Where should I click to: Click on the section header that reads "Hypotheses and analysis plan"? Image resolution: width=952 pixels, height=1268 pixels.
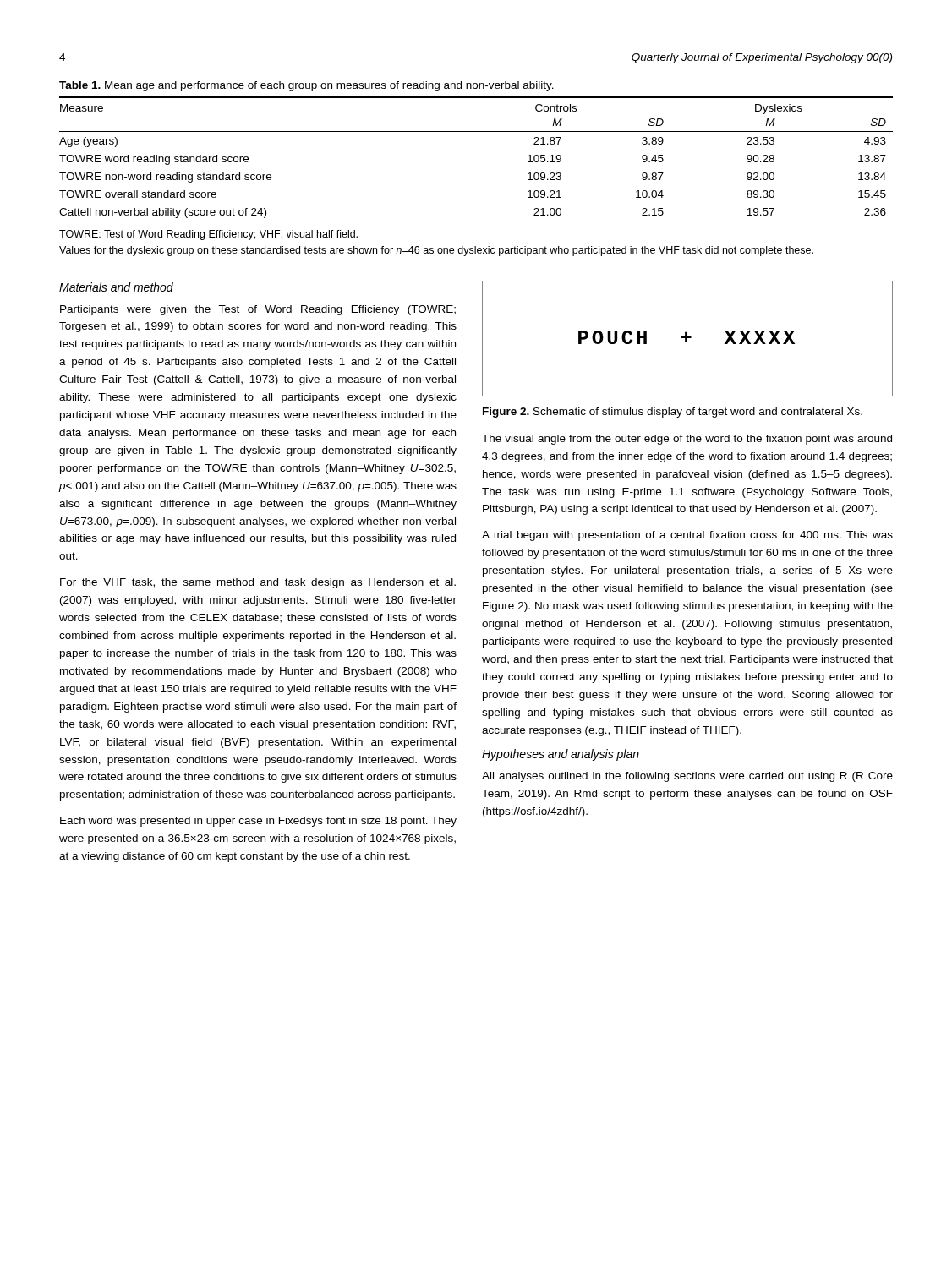pyautogui.click(x=561, y=754)
